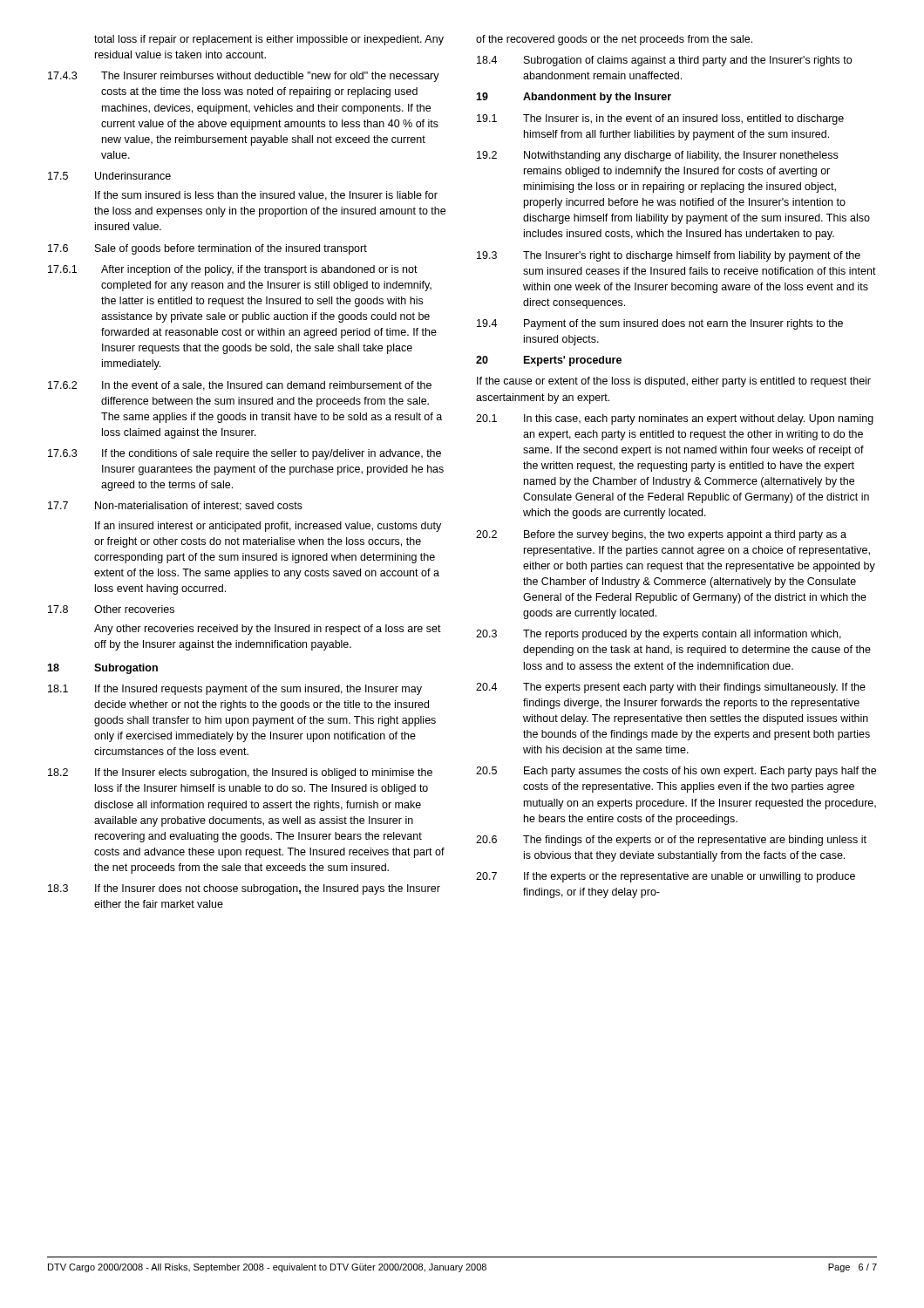Click on the list item that reads "20.6 The findings of the experts or"
This screenshot has width=924, height=1308.
tap(676, 847)
